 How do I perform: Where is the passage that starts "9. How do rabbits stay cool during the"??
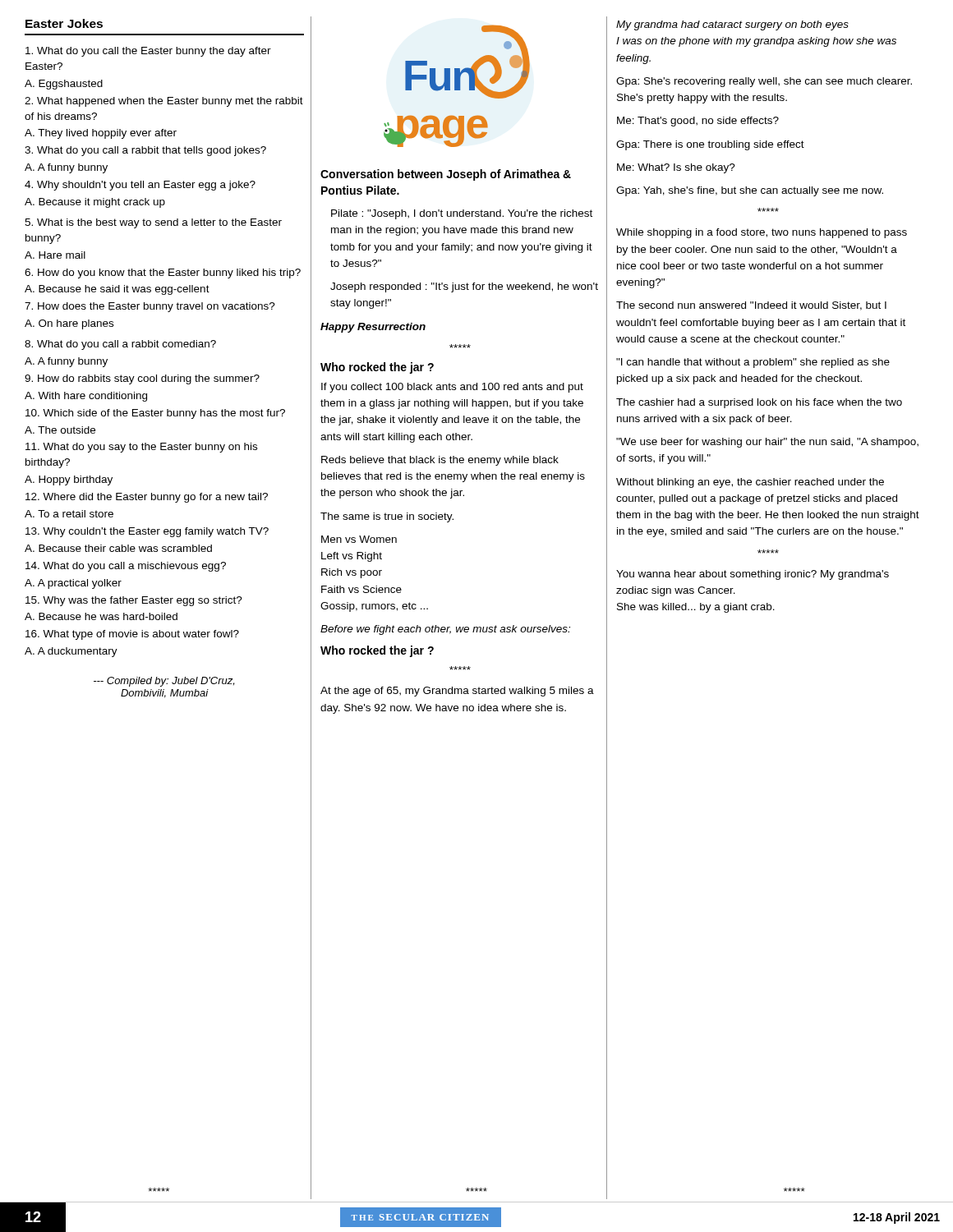point(142,378)
